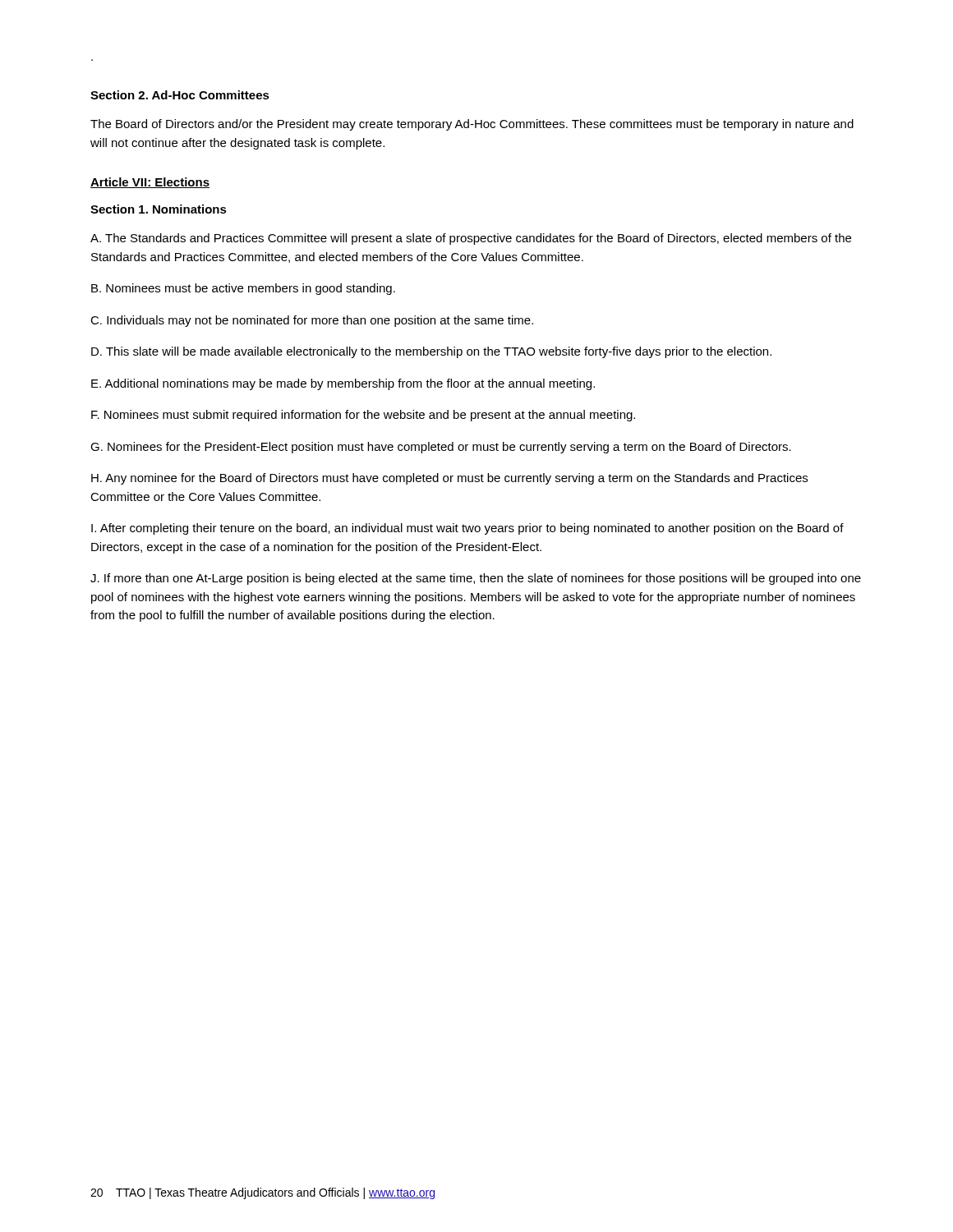Click the passage that begins "F. Nominees must submit required information for"
Screen dimensions: 1232x953
tap(363, 414)
